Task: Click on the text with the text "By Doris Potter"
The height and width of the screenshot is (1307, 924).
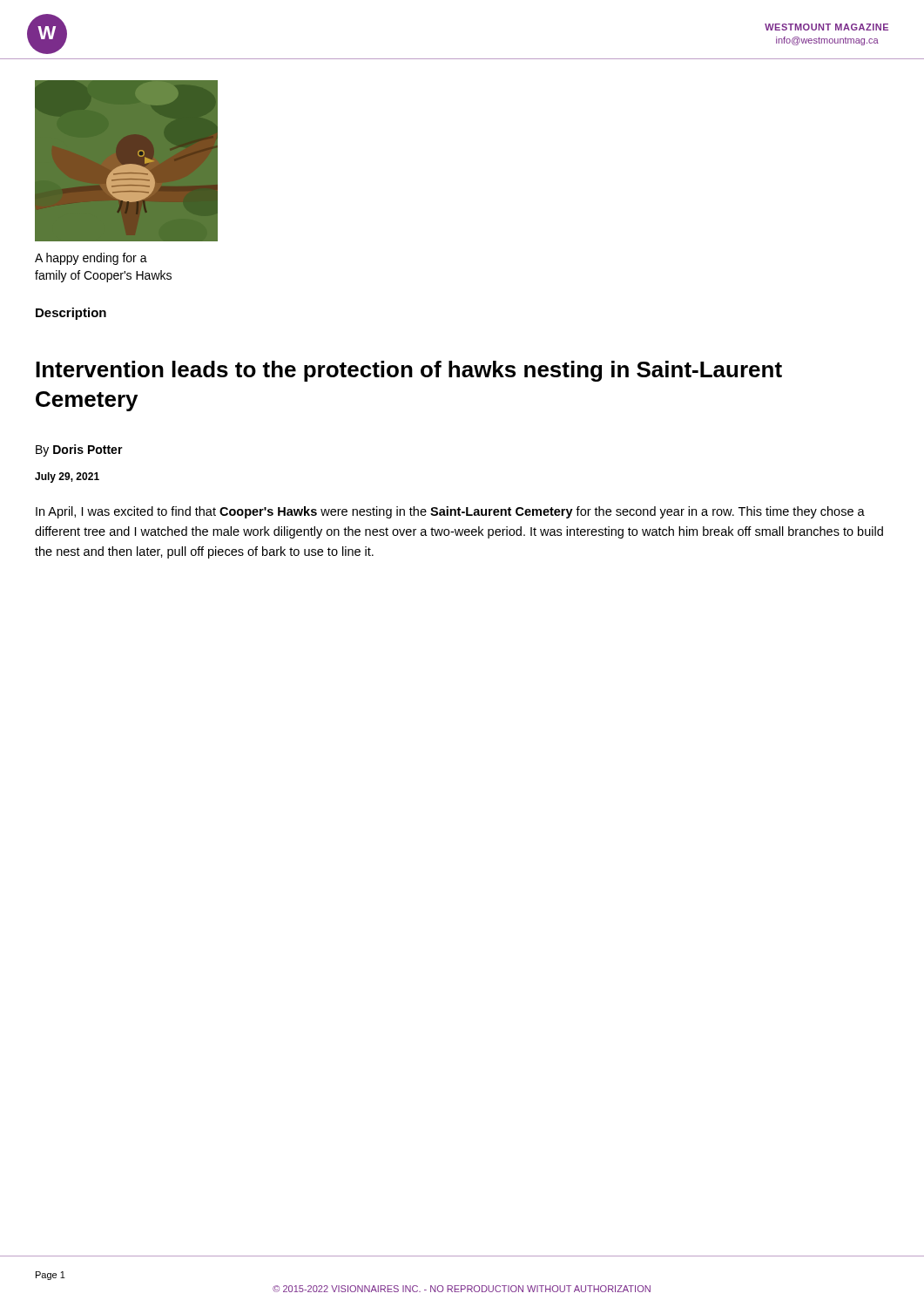Action: pyautogui.click(x=79, y=450)
